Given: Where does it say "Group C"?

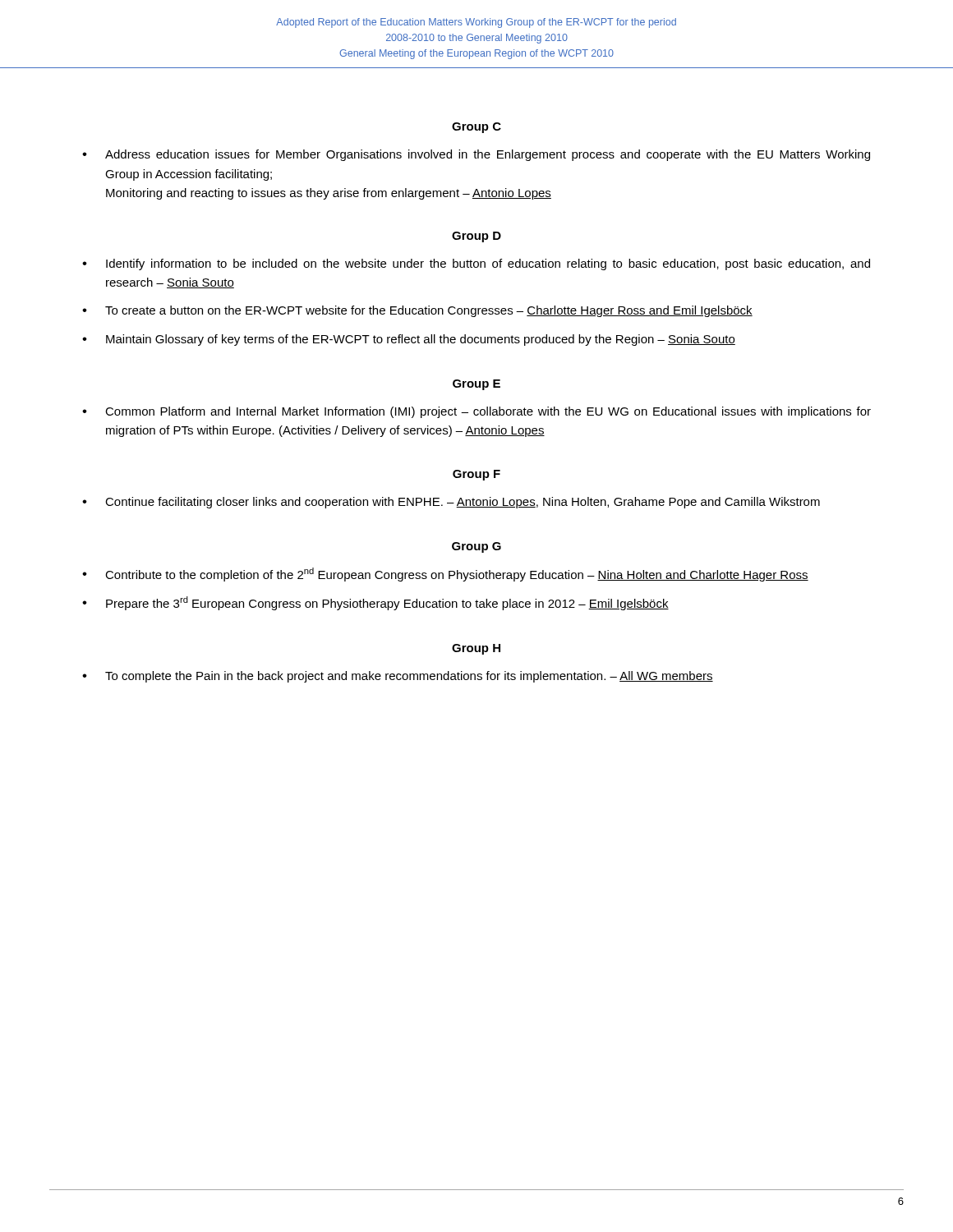Looking at the screenshot, I should pyautogui.click(x=476, y=126).
